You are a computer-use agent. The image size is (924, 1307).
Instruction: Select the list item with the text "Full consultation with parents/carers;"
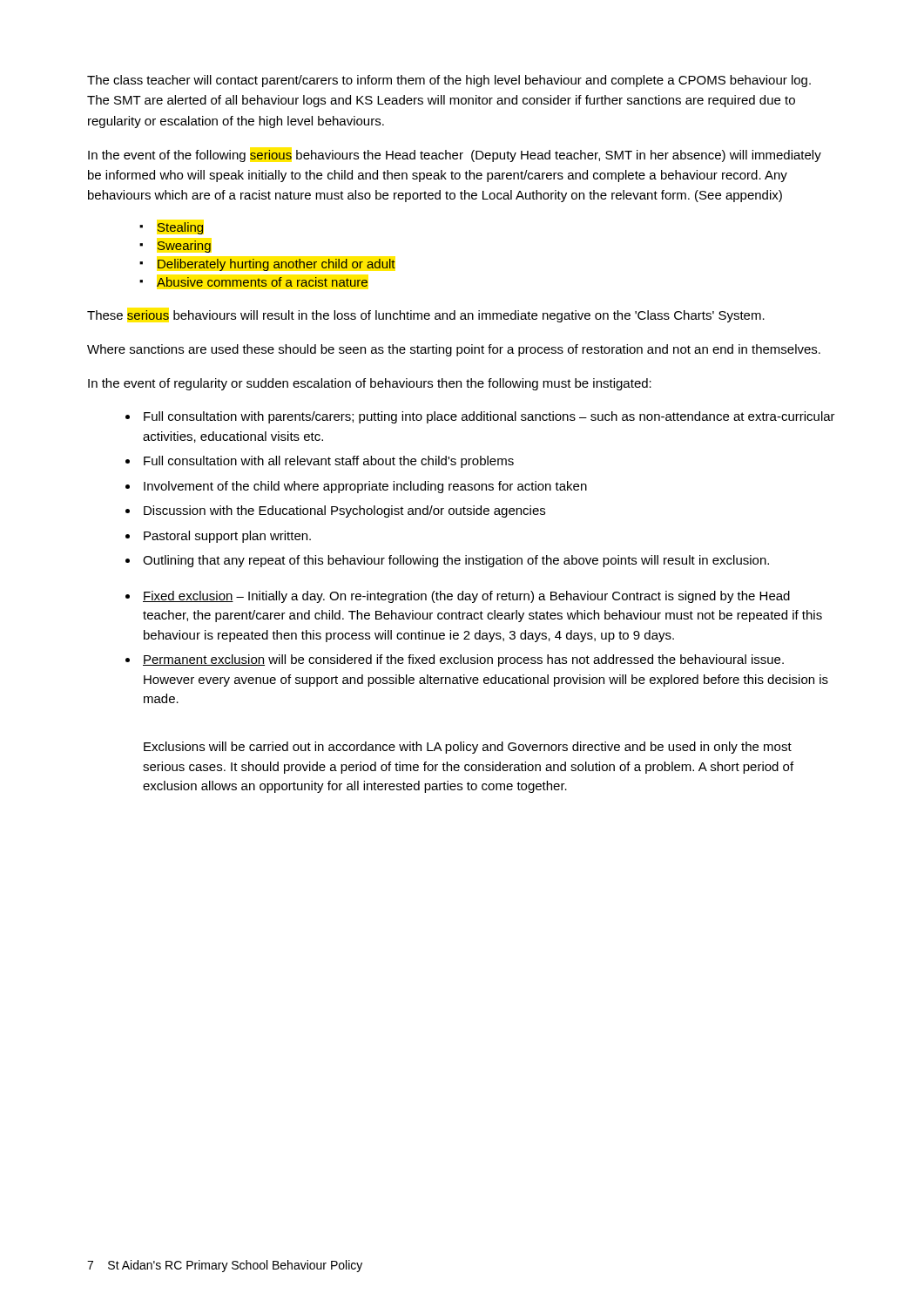click(x=489, y=426)
